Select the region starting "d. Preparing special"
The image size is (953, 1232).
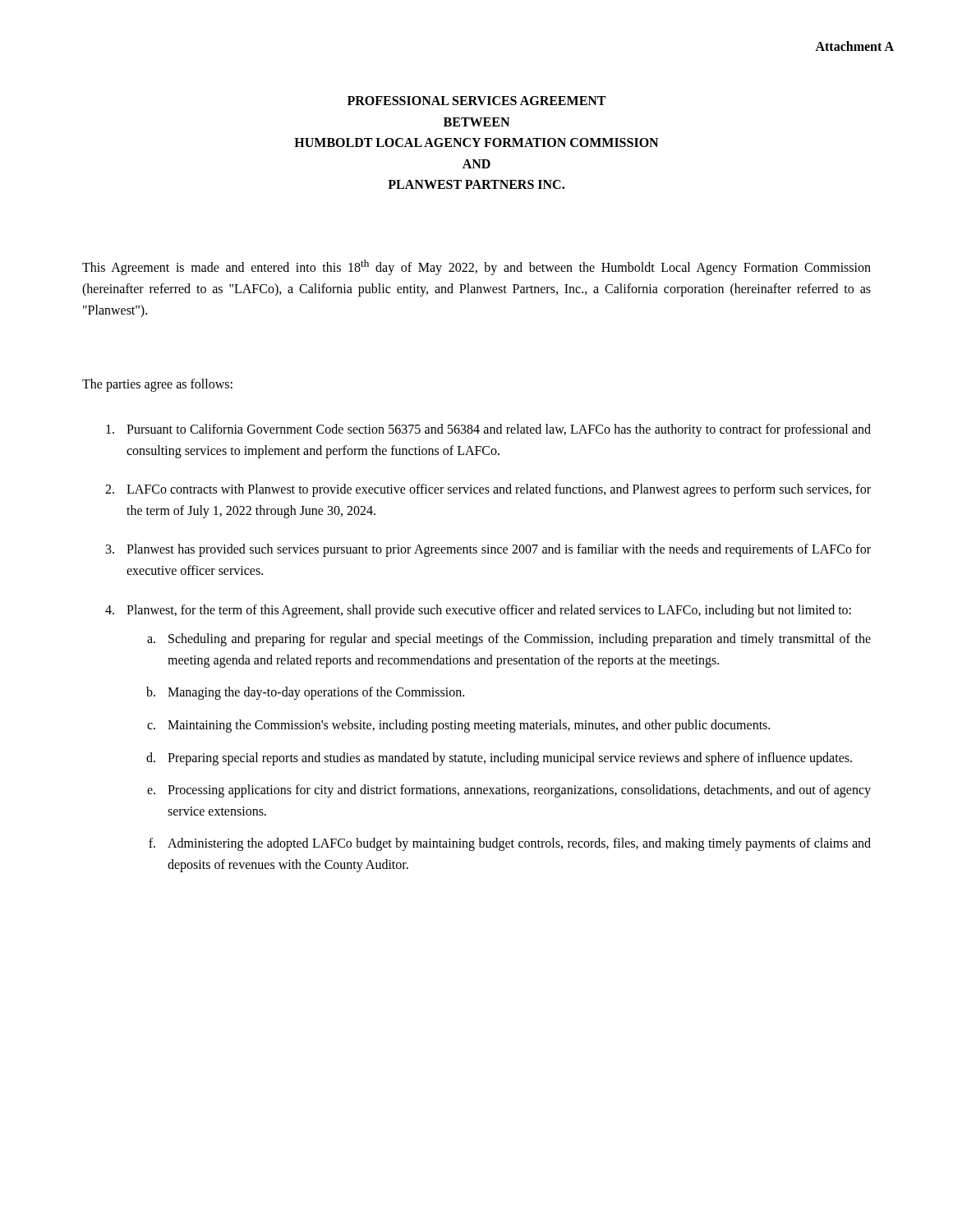[x=499, y=758]
